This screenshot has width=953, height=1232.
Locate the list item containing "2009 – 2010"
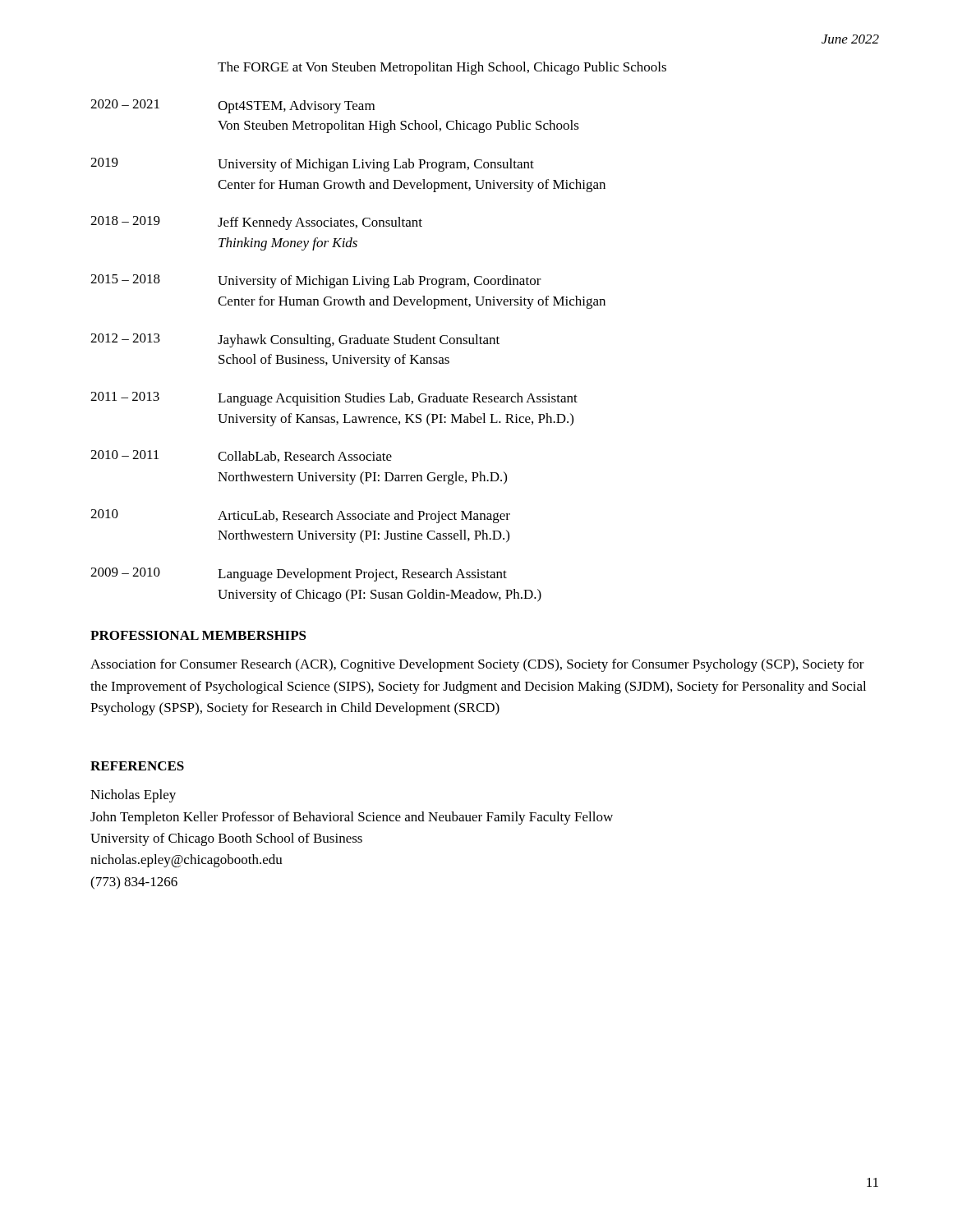click(316, 584)
